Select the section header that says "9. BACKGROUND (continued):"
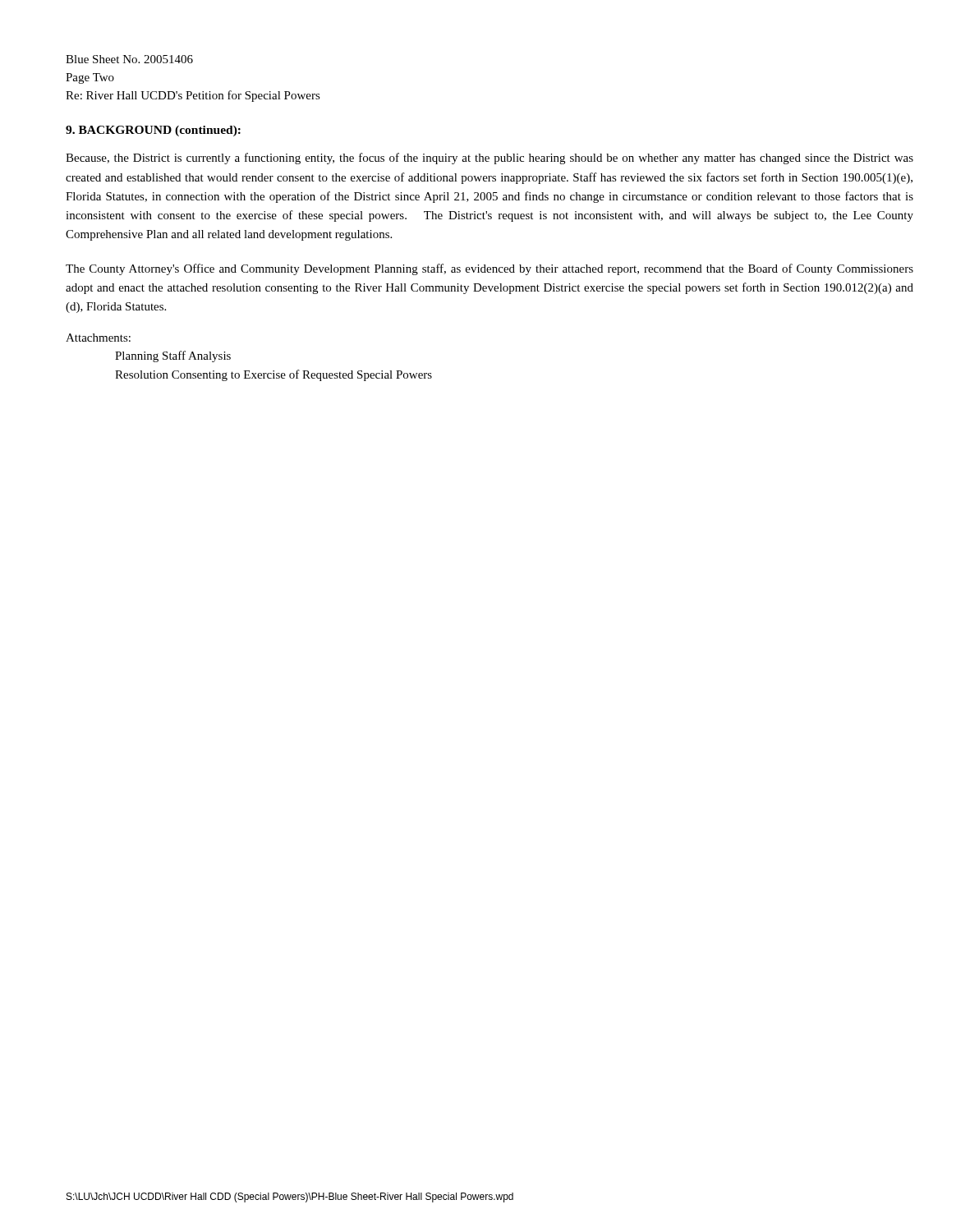Image resolution: width=979 pixels, height=1232 pixels. (x=154, y=130)
